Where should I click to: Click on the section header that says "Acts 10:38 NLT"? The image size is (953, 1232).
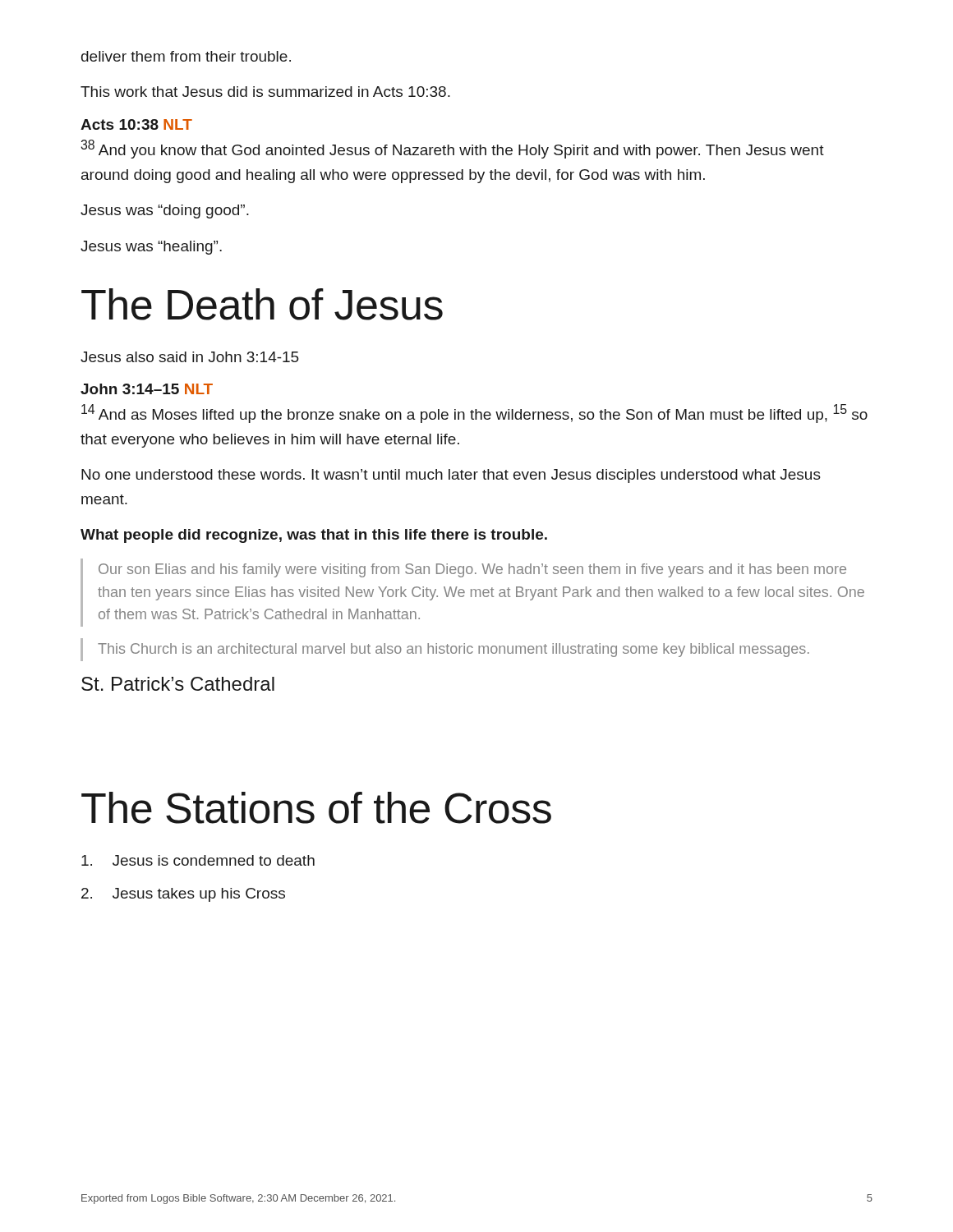(136, 124)
